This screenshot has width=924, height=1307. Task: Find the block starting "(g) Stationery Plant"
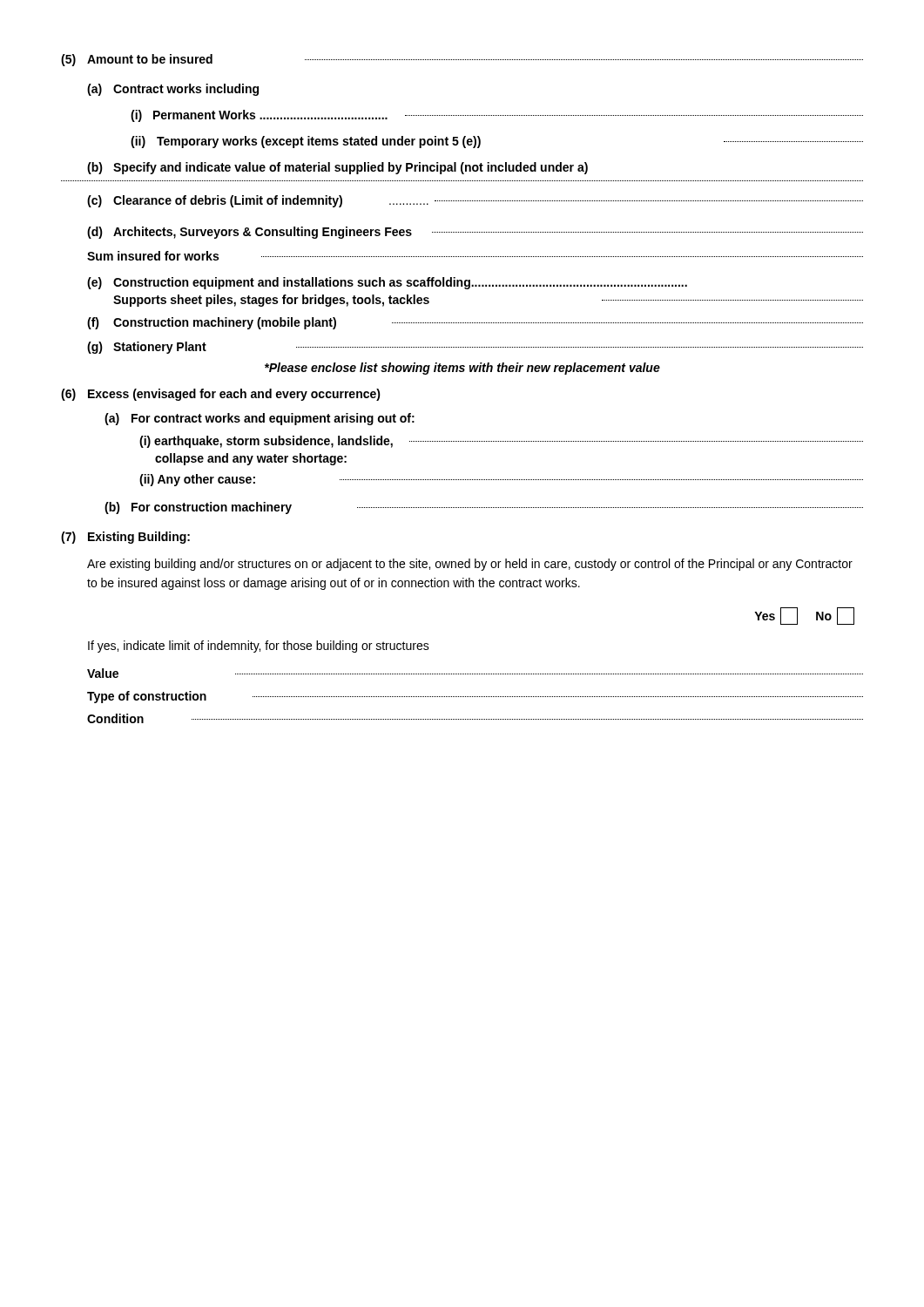475,347
